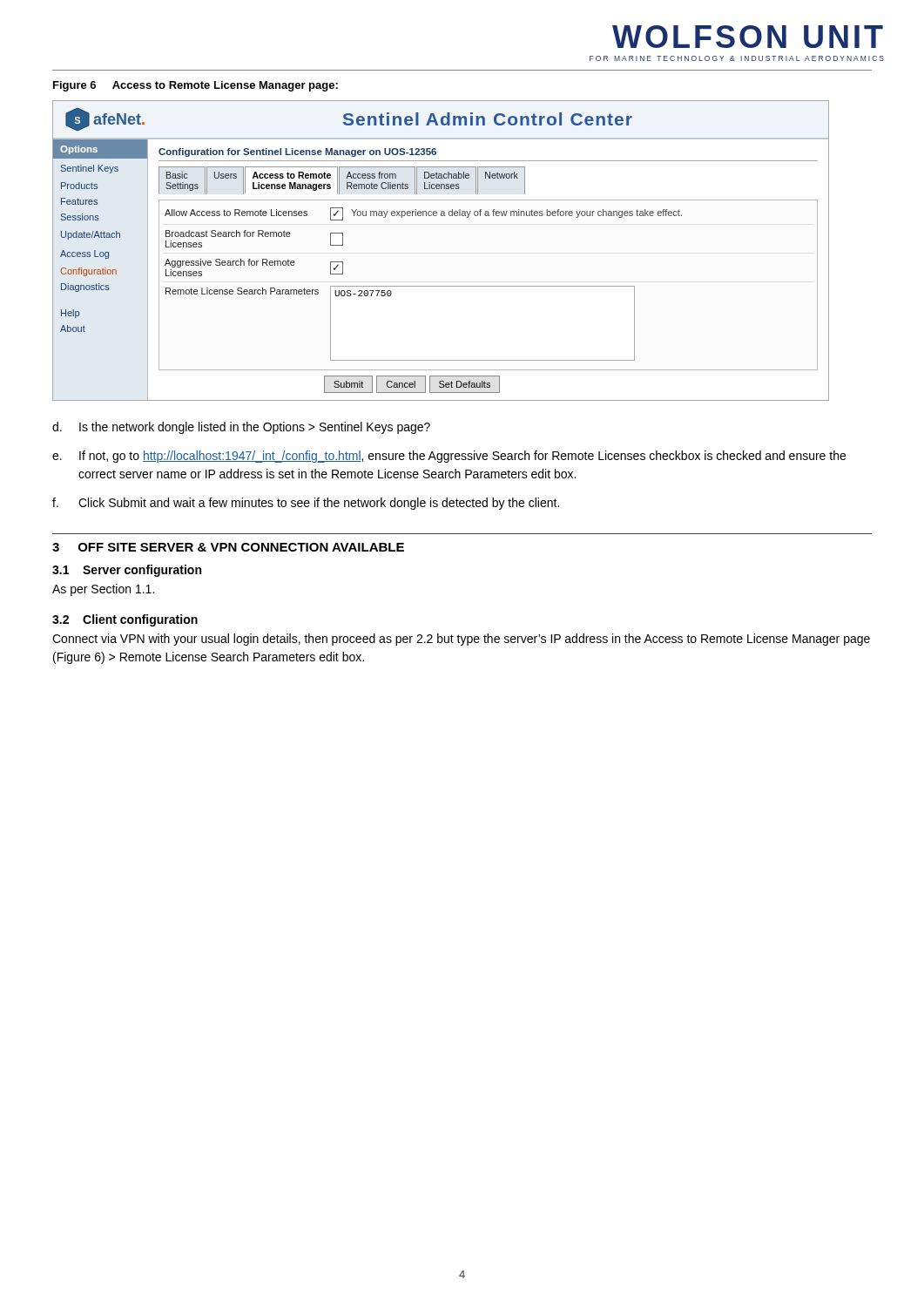
Task: Locate the passage starting "Connect via VPN with your usual login"
Action: [461, 648]
